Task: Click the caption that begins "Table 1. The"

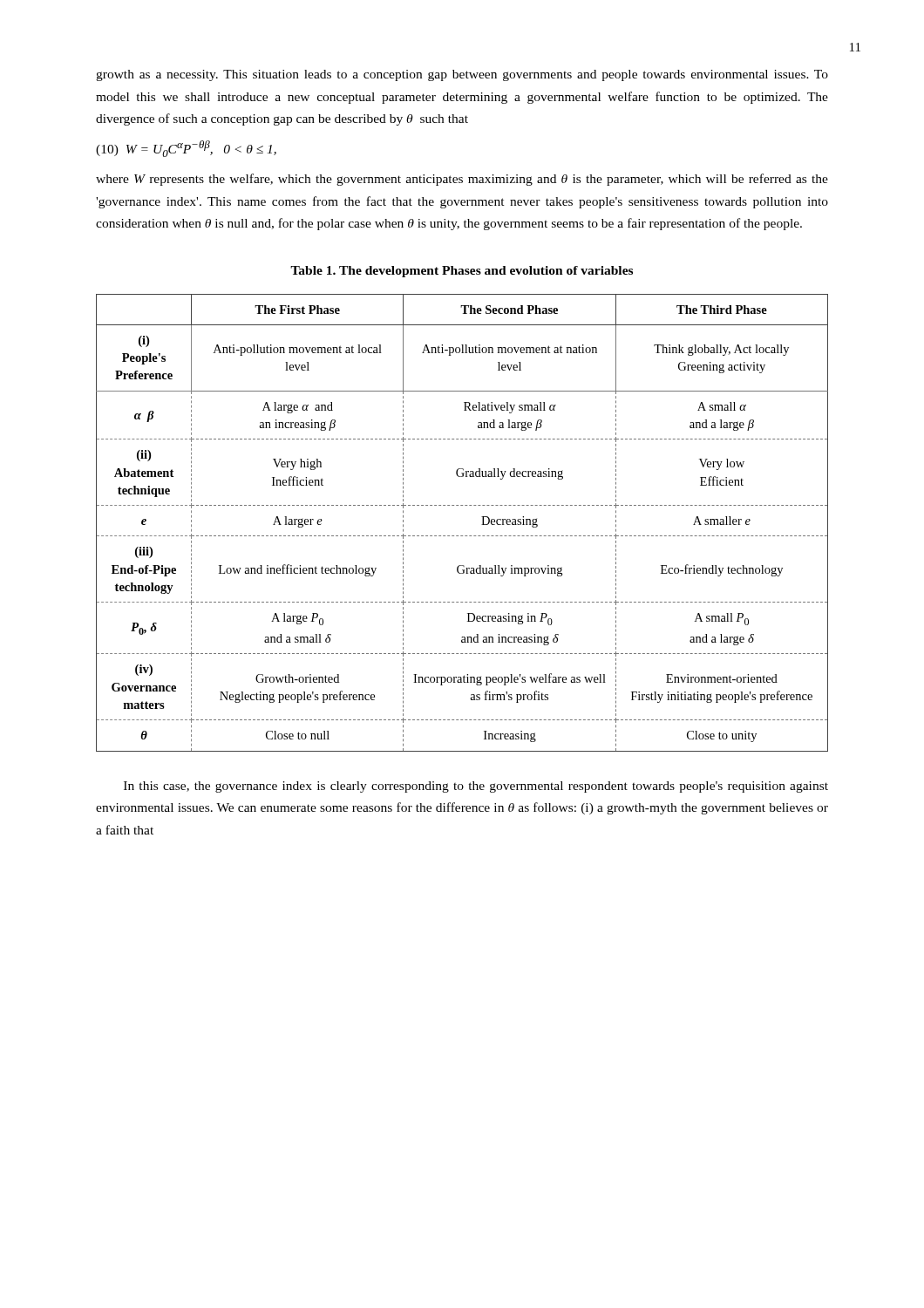Action: [462, 270]
